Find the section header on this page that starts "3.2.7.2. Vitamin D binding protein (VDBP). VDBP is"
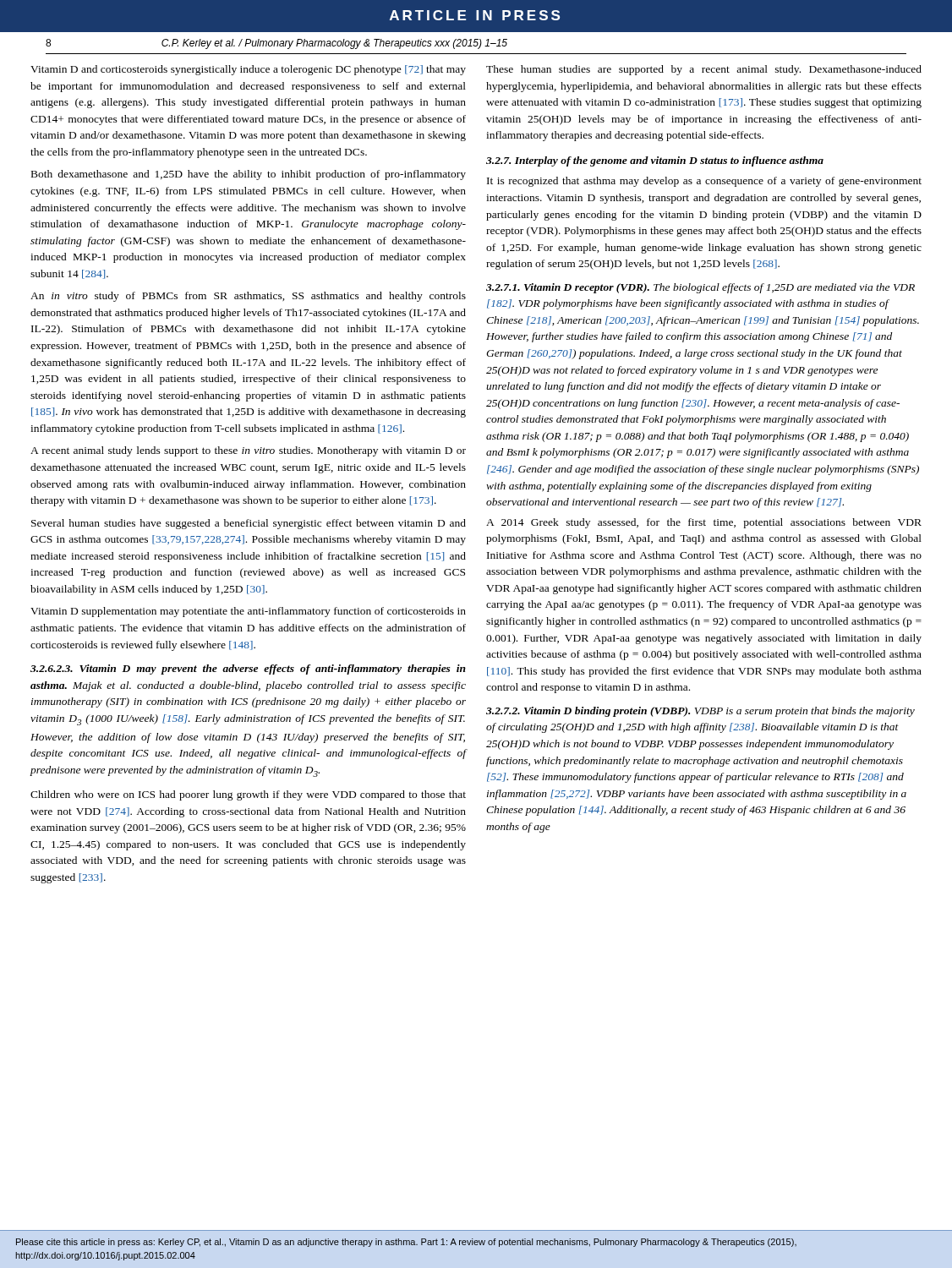Viewport: 952px width, 1268px height. (x=700, y=768)
